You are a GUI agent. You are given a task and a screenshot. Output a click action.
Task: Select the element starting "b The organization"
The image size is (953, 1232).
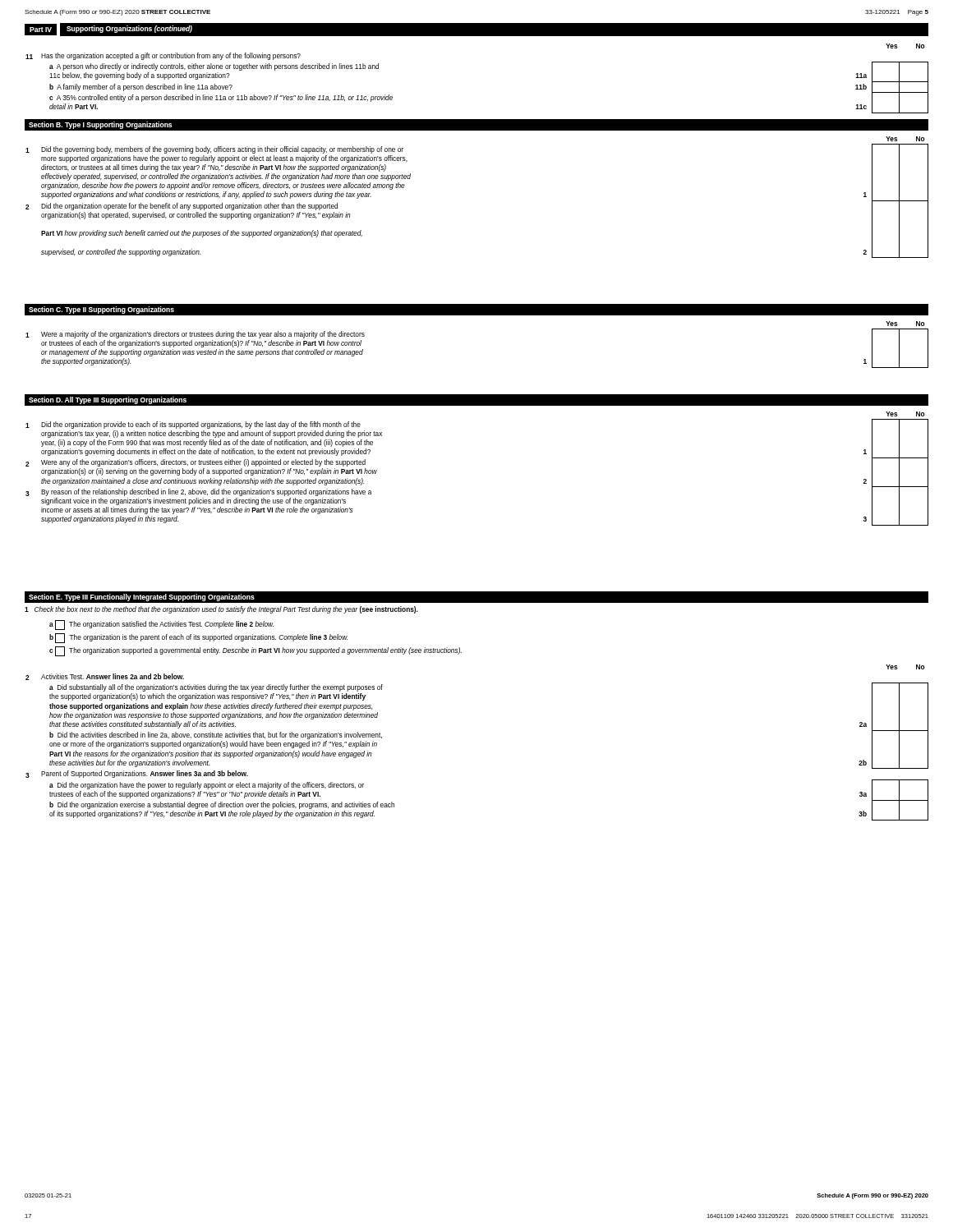(x=199, y=638)
